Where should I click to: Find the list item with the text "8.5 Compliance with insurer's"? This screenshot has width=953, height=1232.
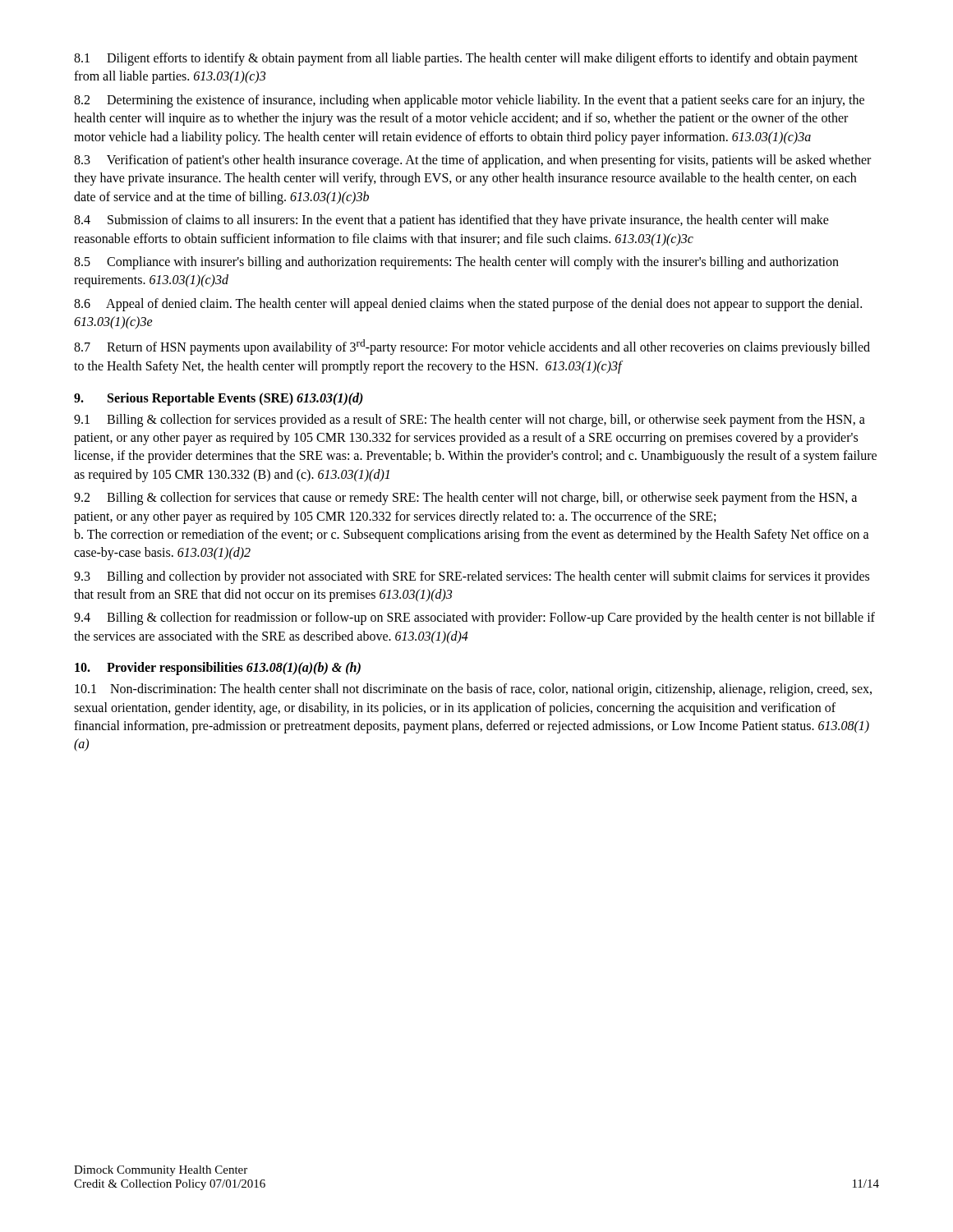tap(476, 271)
